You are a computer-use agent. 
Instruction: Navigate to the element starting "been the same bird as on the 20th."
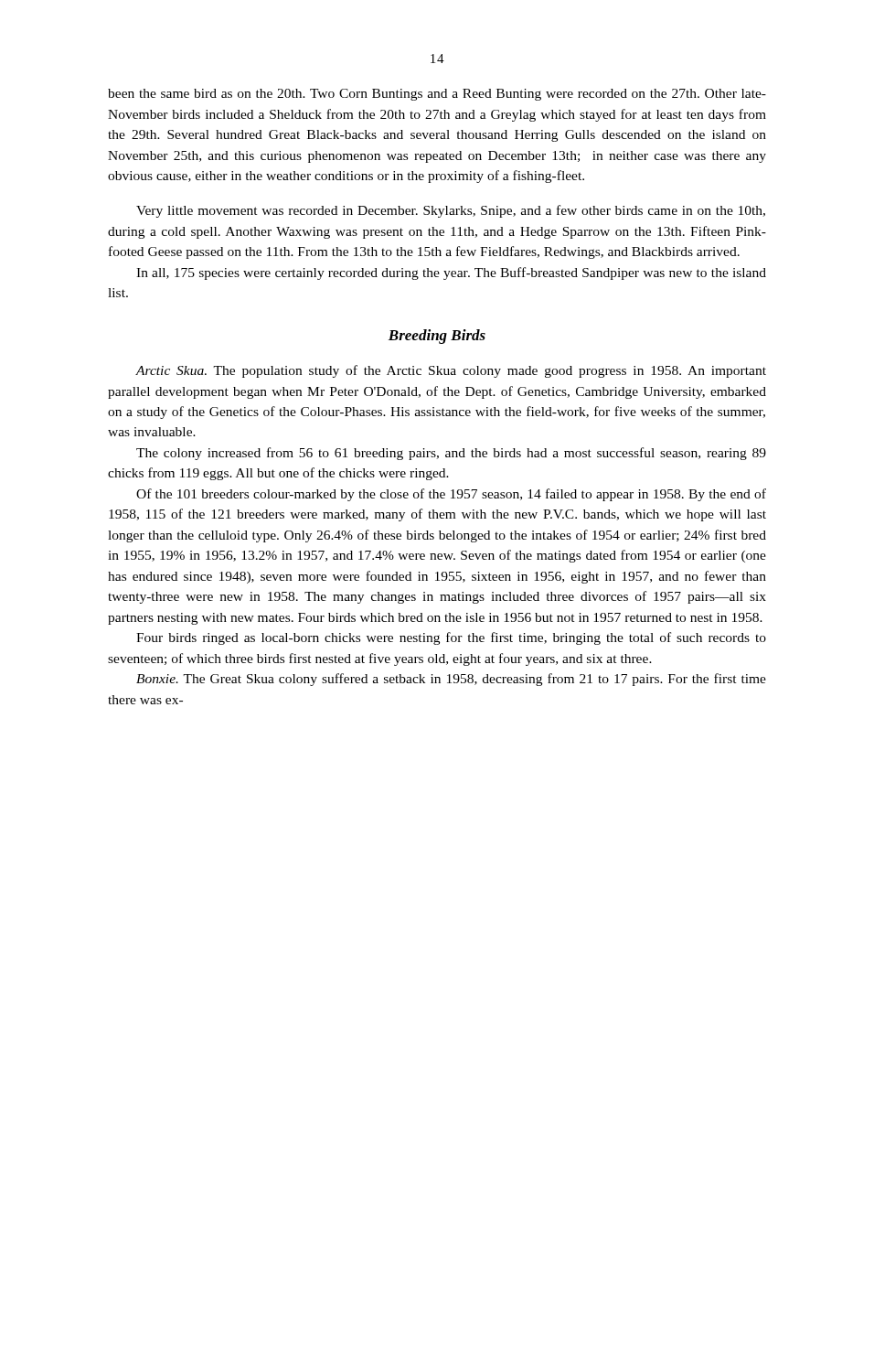(x=437, y=135)
